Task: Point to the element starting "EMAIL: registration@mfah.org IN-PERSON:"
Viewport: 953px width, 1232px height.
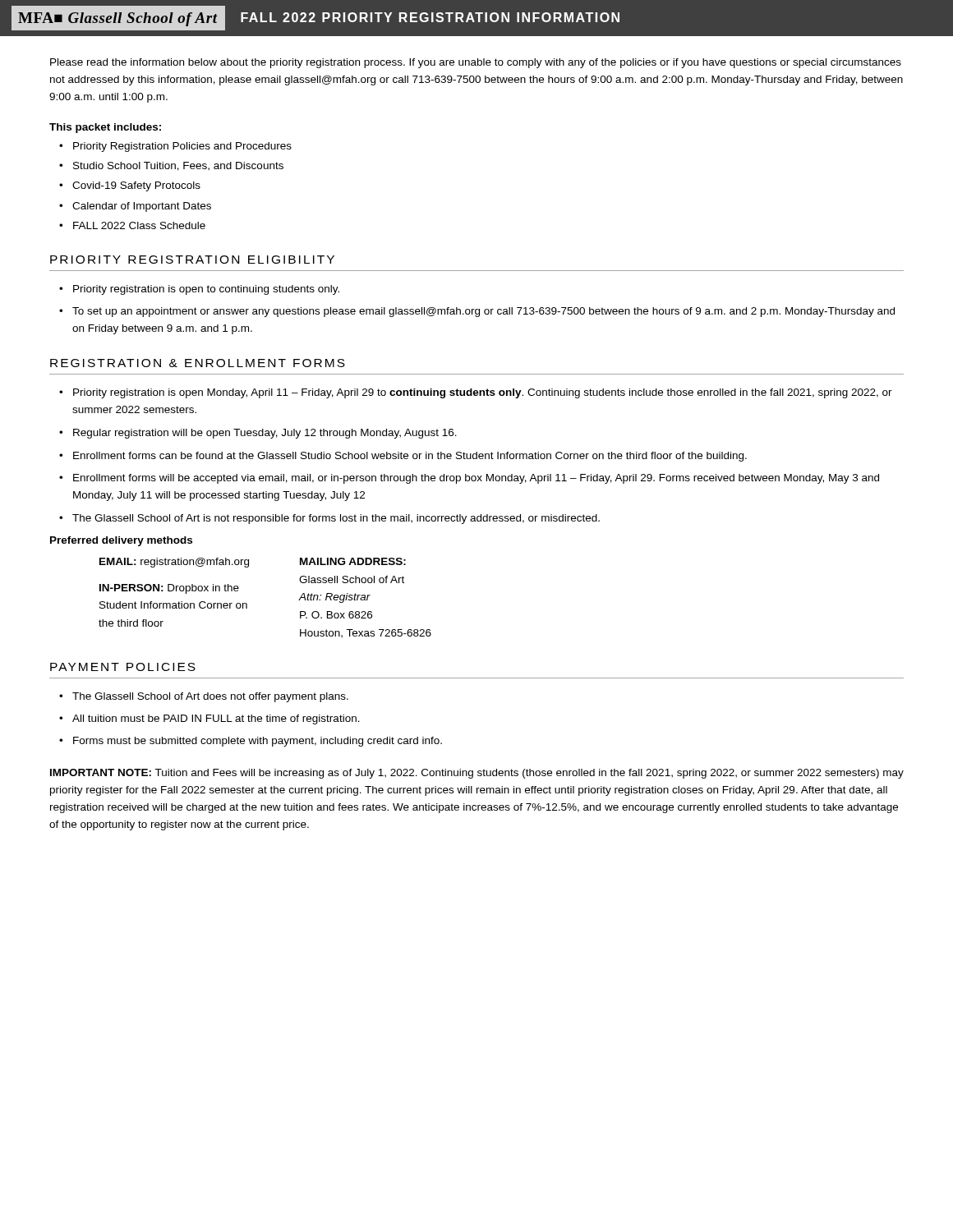Action: 174,562
